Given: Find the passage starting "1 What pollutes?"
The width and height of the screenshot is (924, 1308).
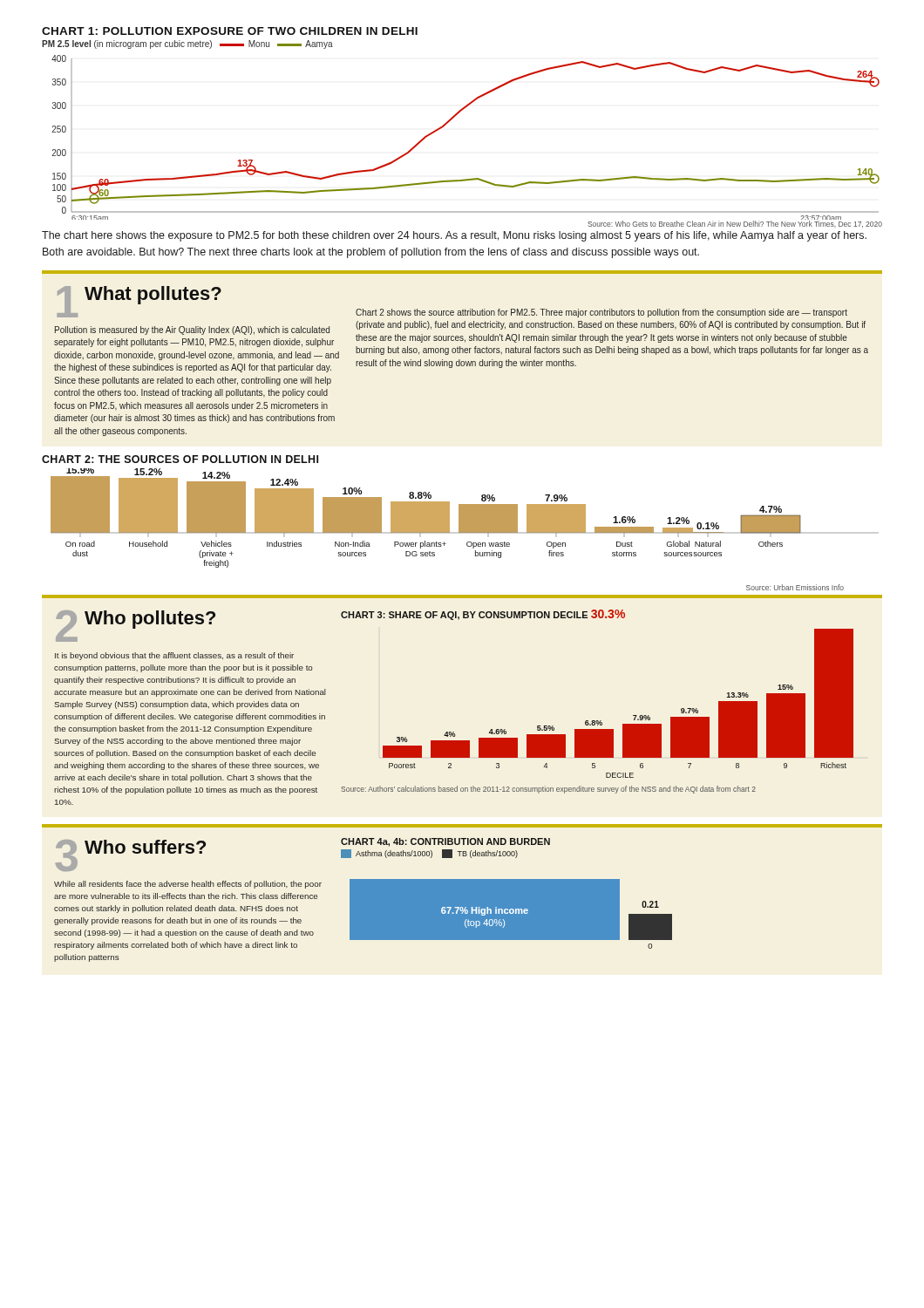Looking at the screenshot, I should point(138,302).
